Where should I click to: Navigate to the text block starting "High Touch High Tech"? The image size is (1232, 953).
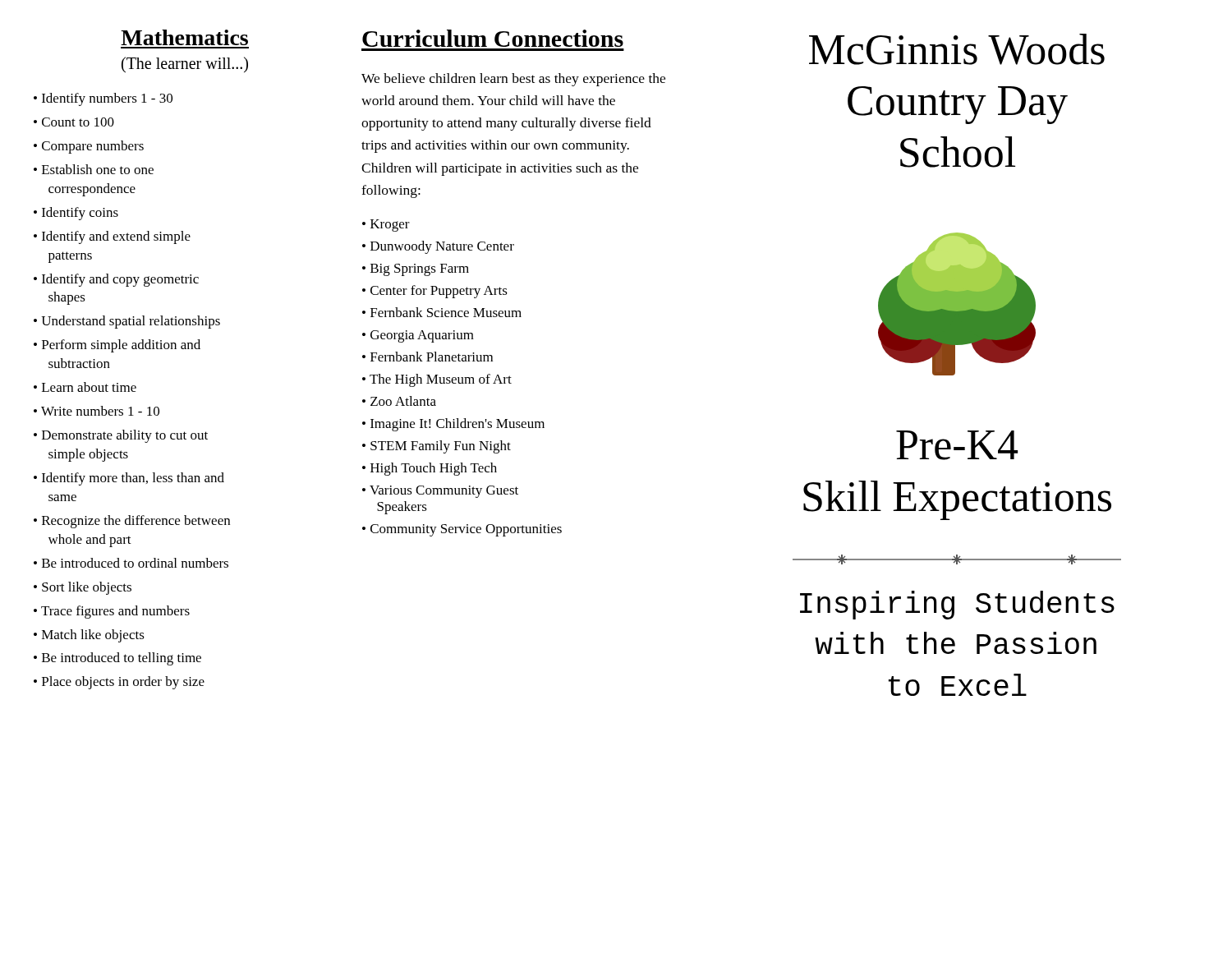tap(433, 468)
